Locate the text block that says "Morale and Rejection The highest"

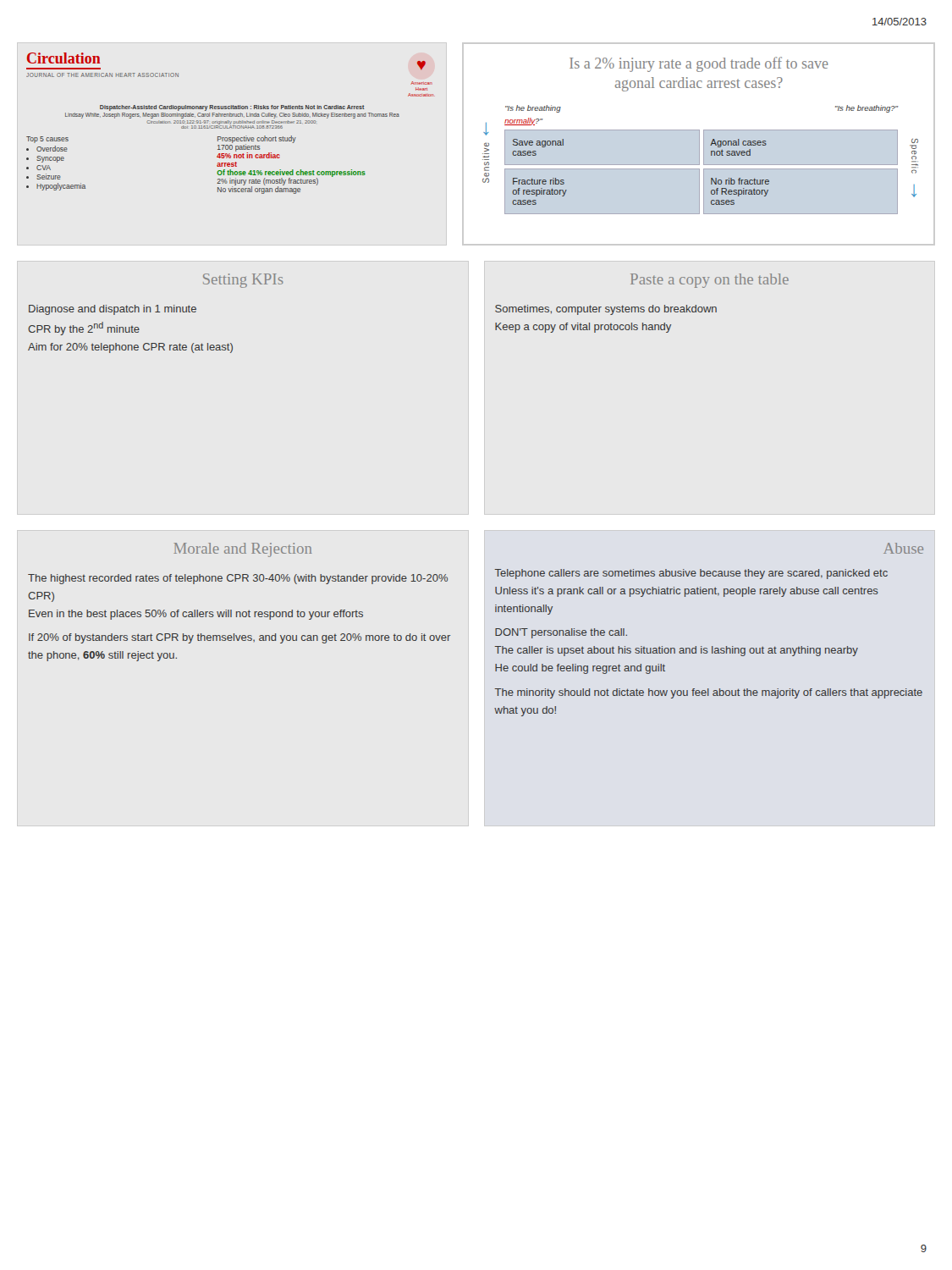click(243, 602)
